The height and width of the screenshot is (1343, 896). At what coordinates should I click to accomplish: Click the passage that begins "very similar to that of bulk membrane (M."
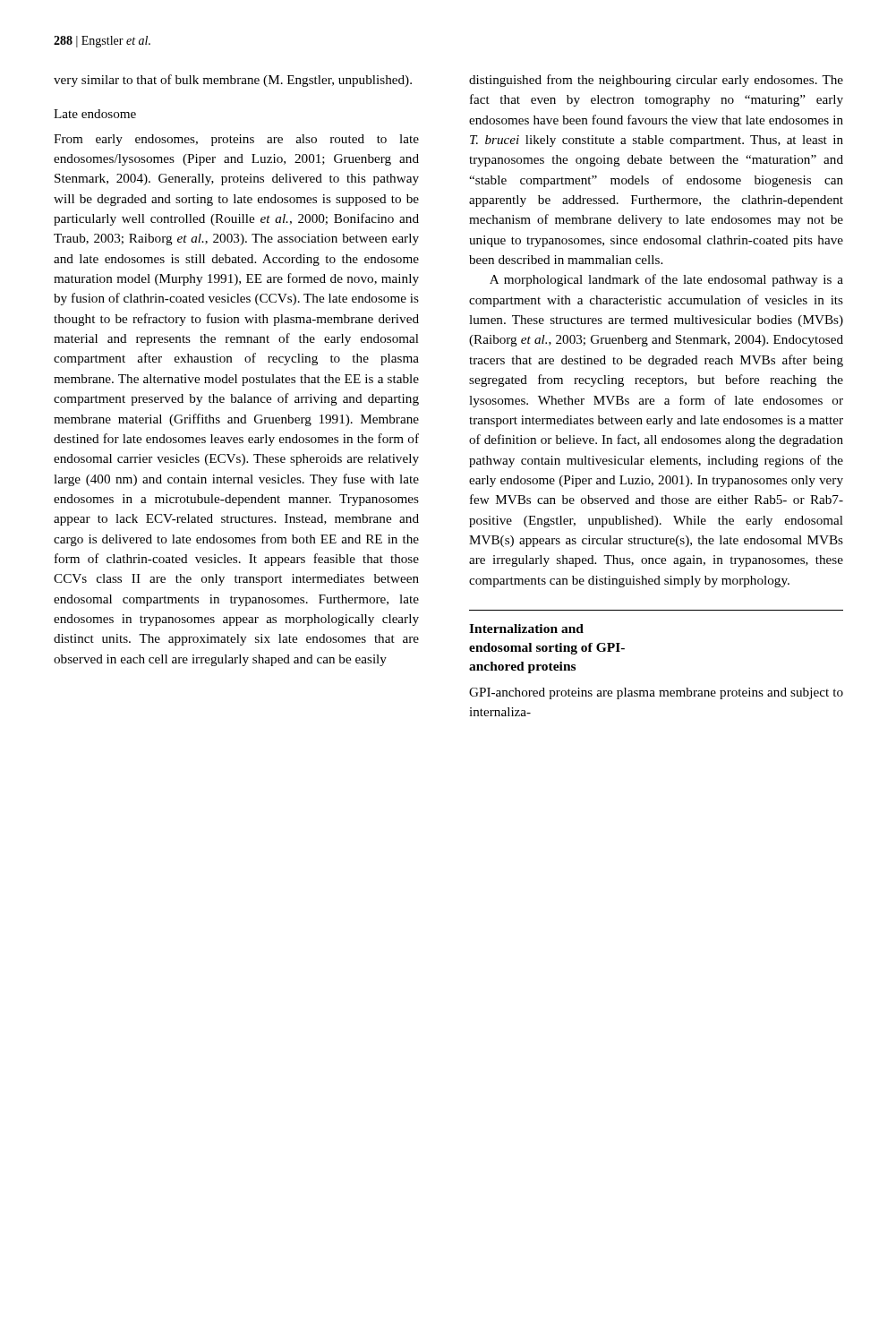(x=233, y=79)
